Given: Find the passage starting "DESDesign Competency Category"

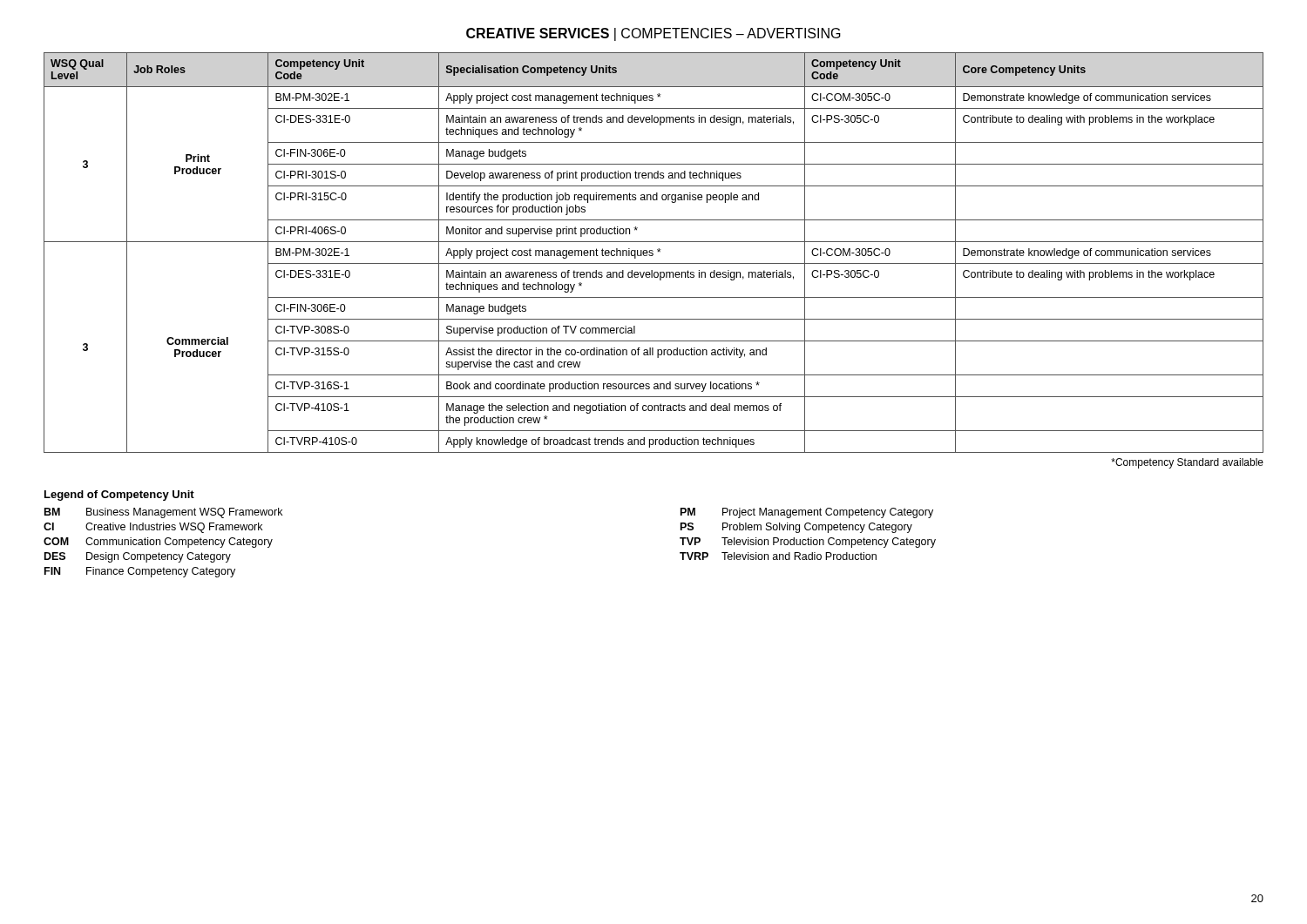Looking at the screenshot, I should coord(137,557).
